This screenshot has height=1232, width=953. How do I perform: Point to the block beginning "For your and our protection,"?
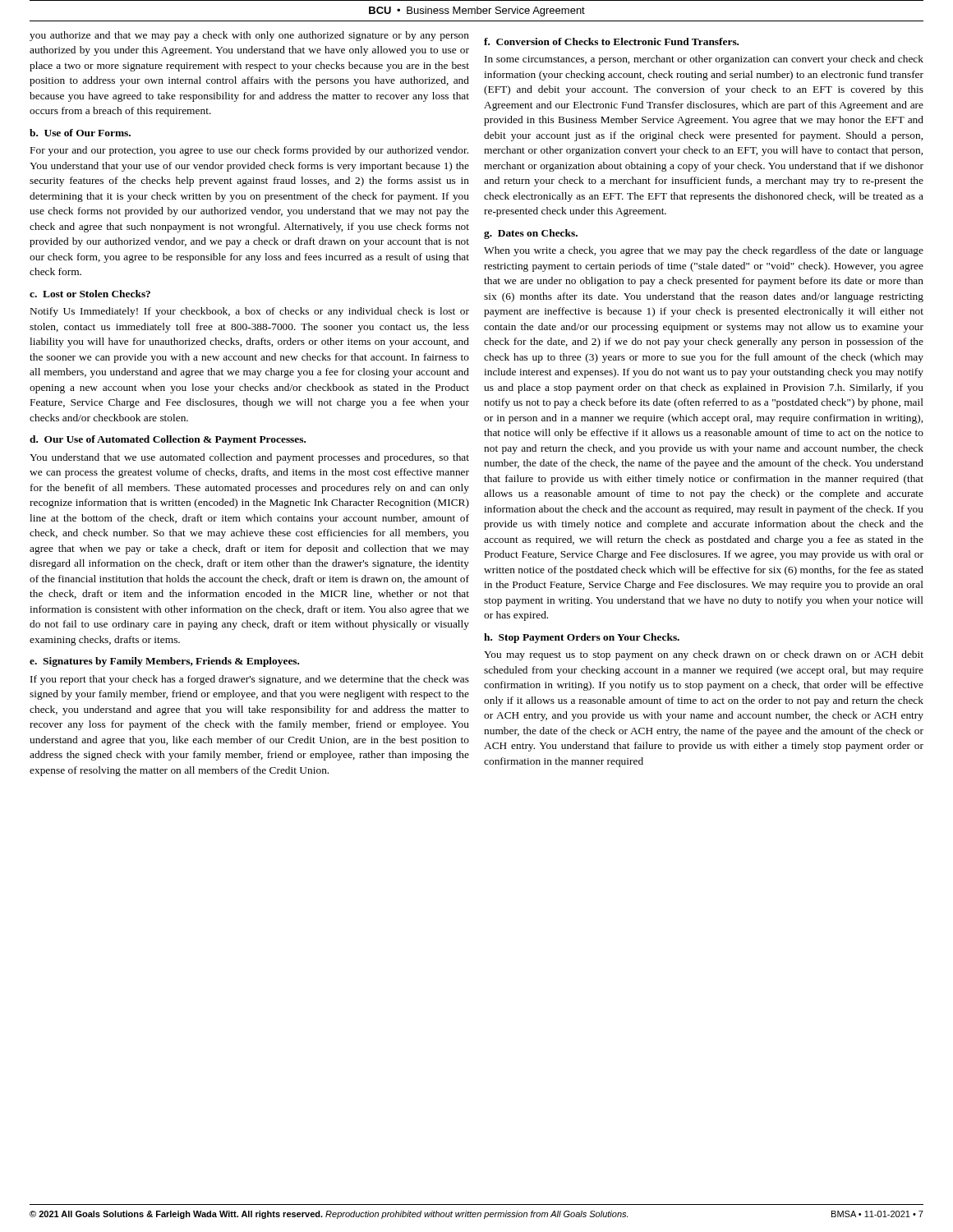pos(249,212)
